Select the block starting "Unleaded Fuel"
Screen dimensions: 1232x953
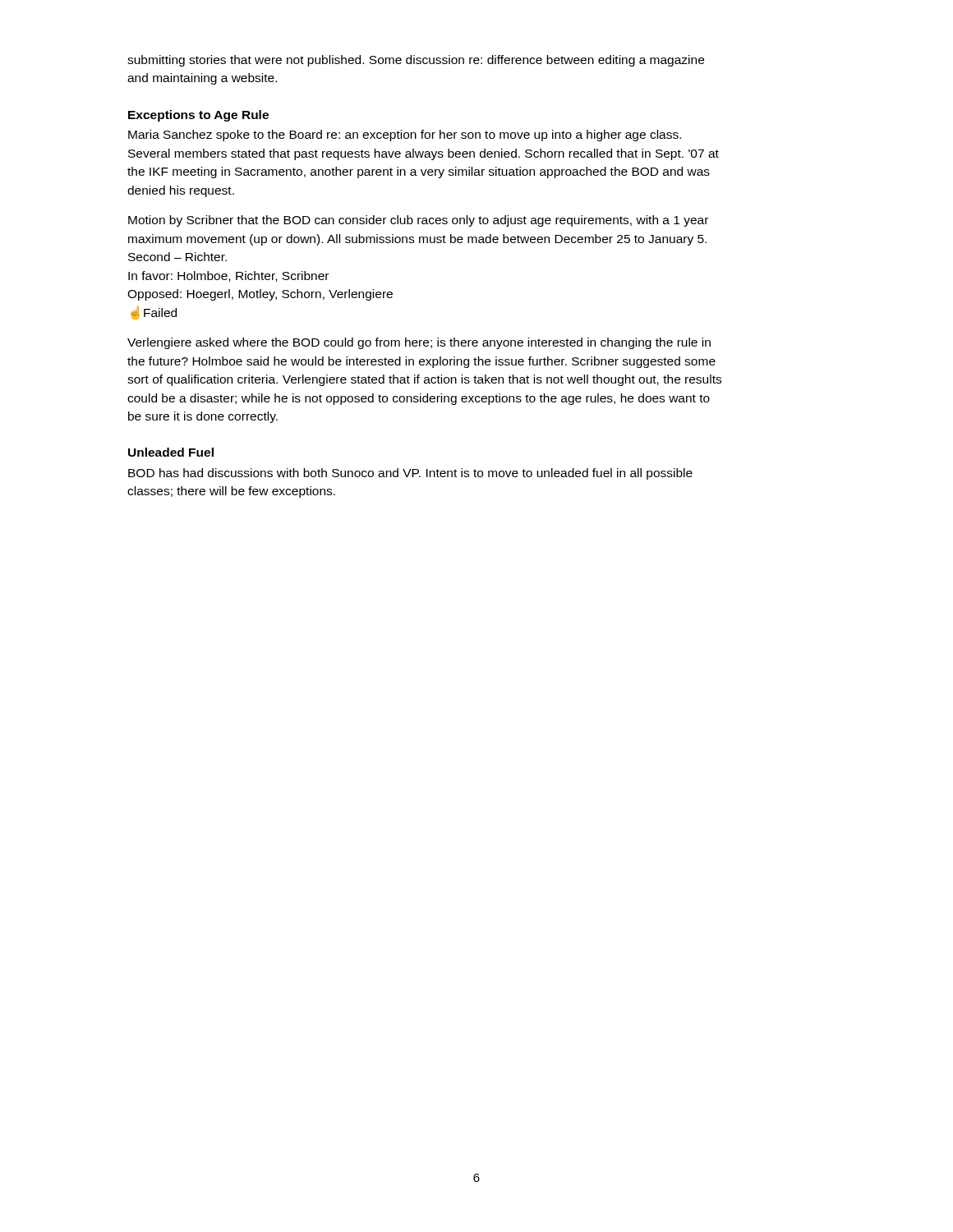point(171,453)
